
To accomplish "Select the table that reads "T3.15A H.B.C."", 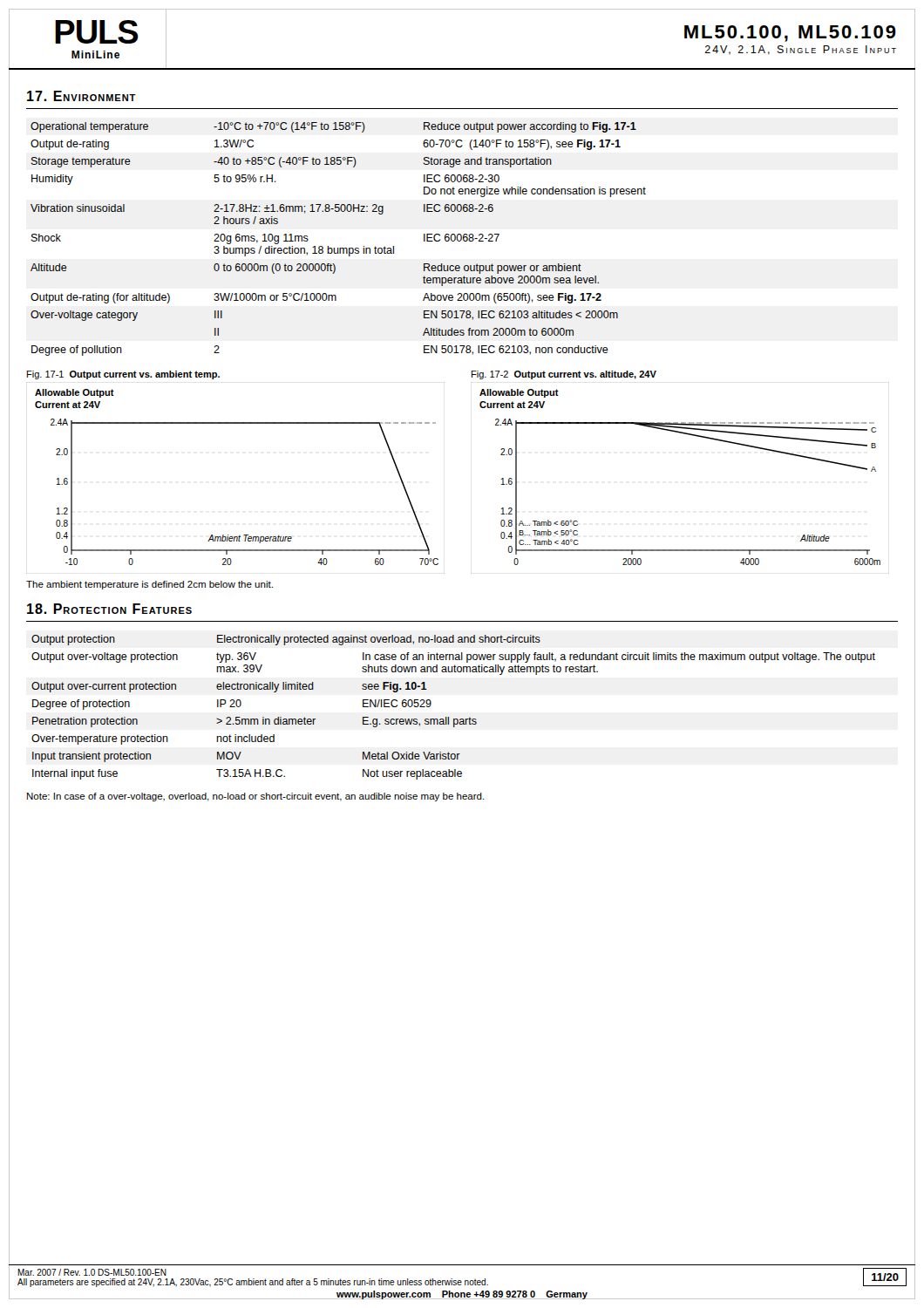I will coord(462,706).
